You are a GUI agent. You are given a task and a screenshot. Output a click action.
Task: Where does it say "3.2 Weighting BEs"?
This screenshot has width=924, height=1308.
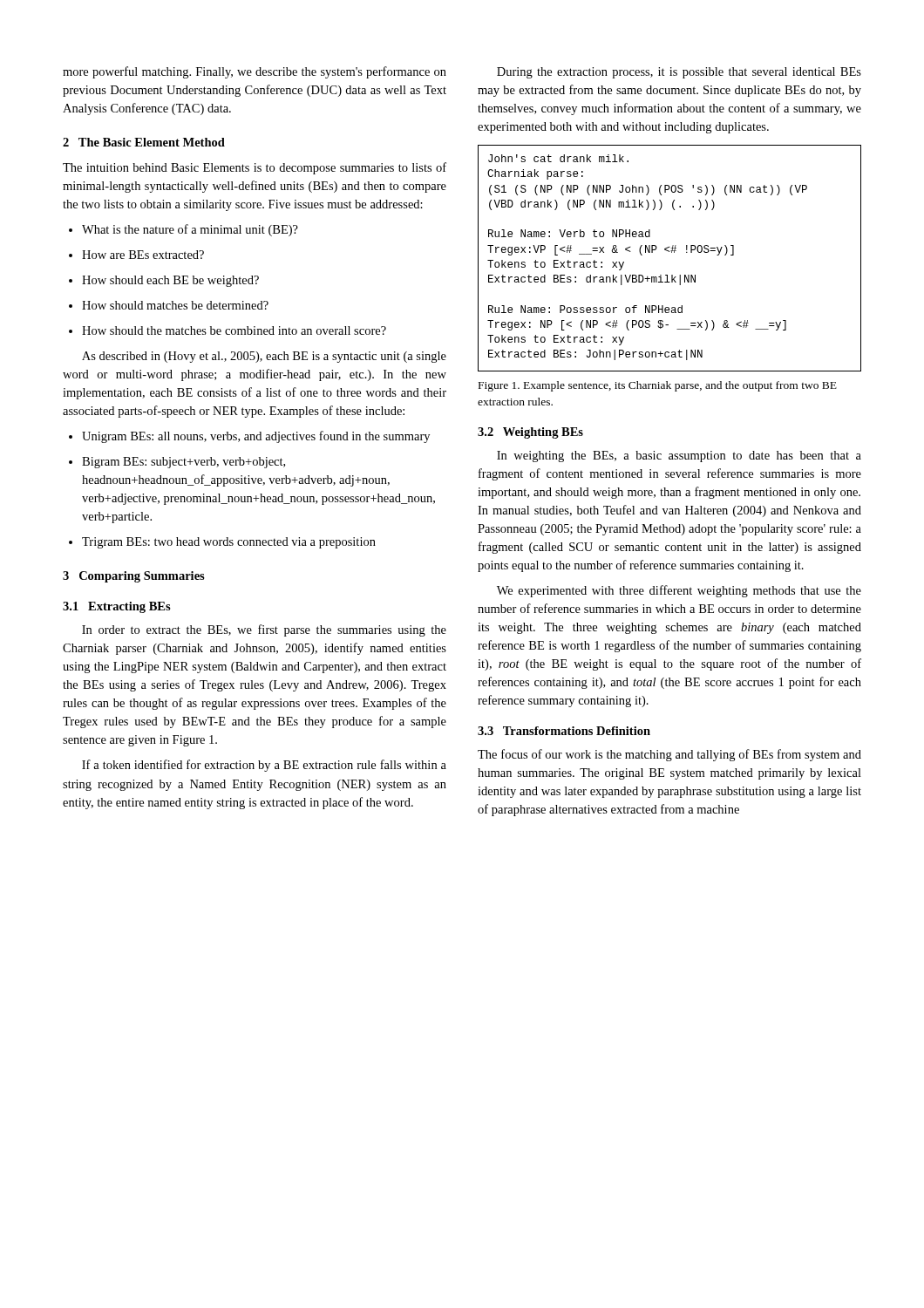pos(530,431)
